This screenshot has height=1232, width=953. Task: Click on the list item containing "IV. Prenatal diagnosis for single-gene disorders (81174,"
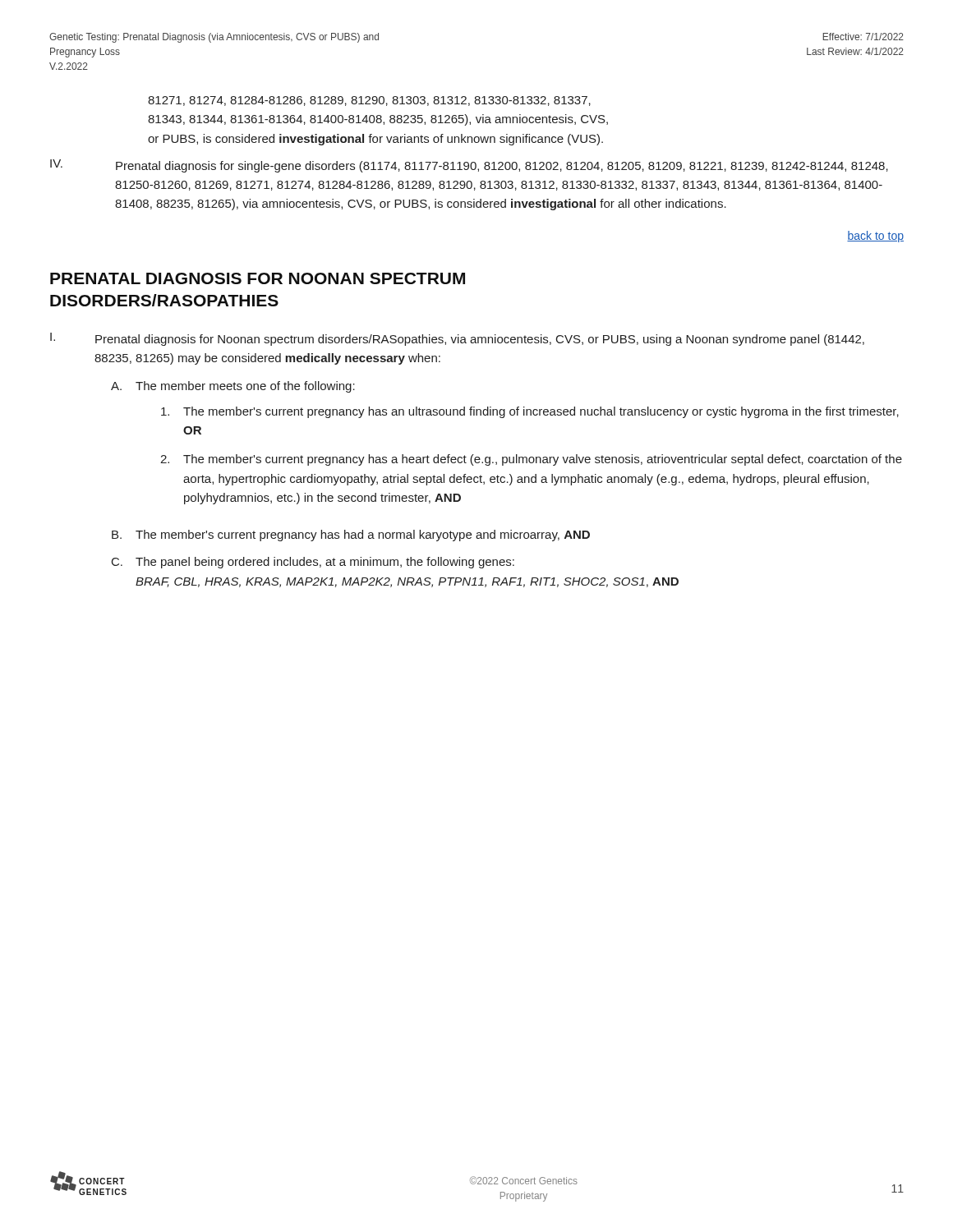[476, 184]
